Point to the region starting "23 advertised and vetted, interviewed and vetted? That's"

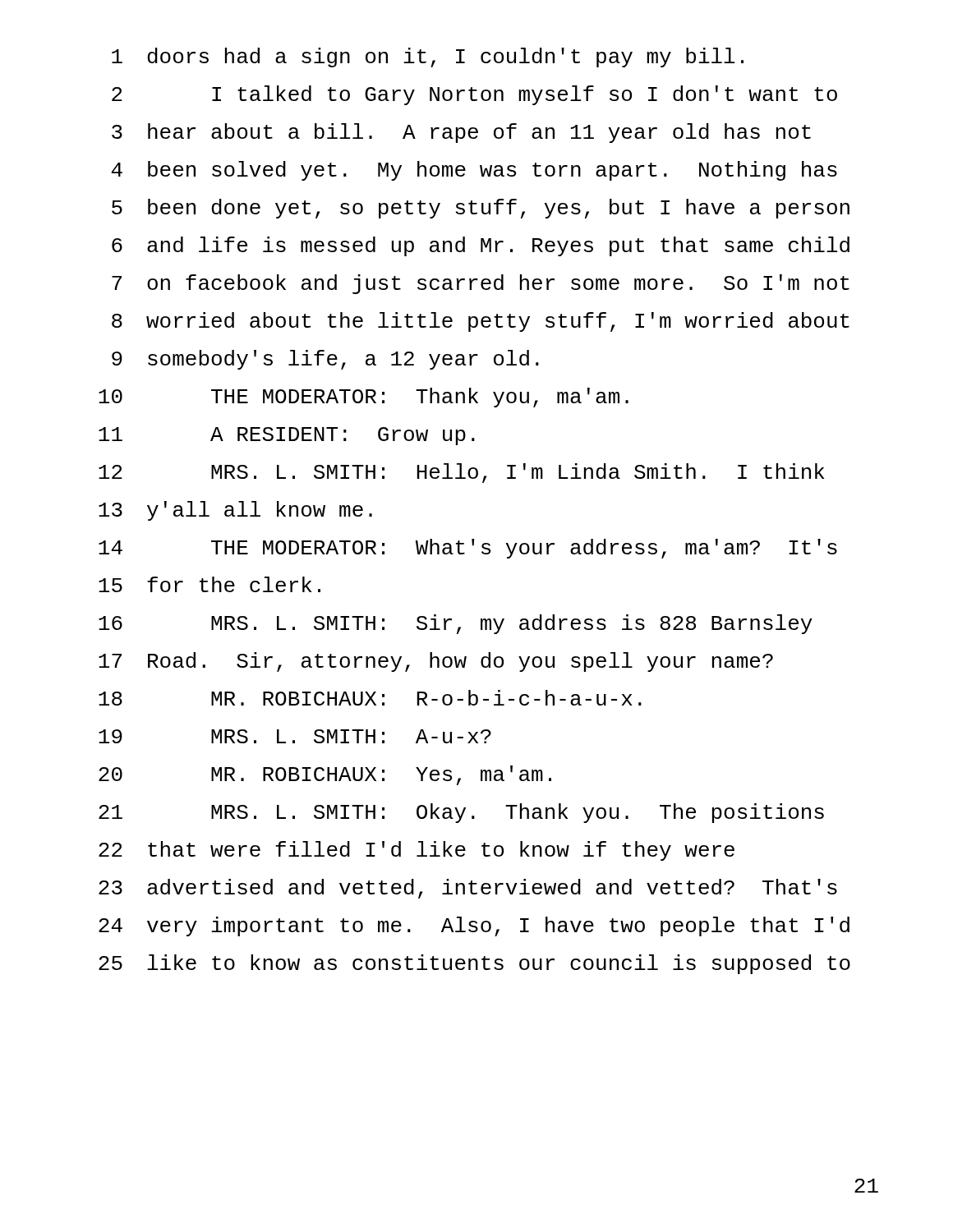(x=456, y=889)
